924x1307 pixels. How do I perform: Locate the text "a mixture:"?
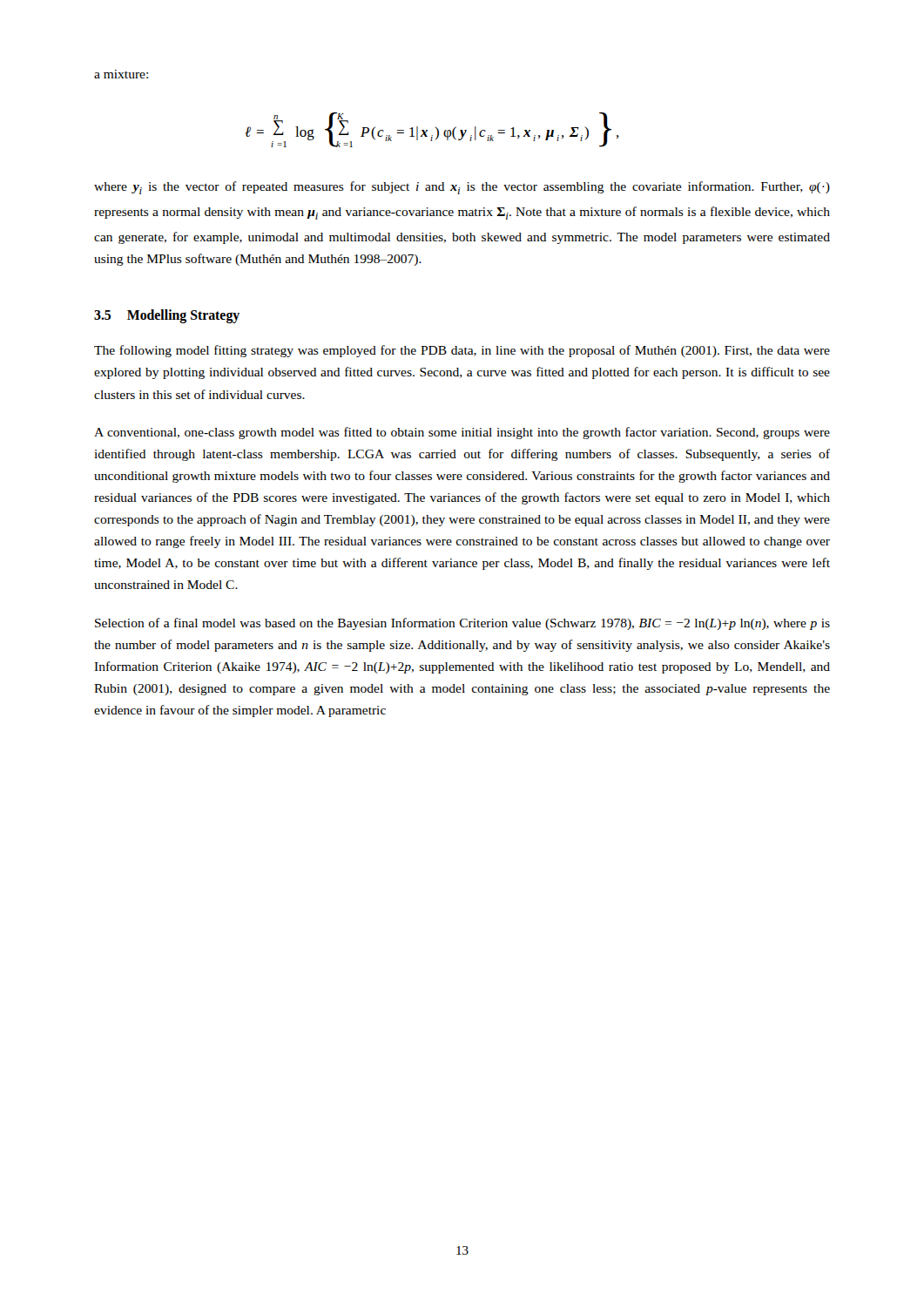tap(122, 74)
